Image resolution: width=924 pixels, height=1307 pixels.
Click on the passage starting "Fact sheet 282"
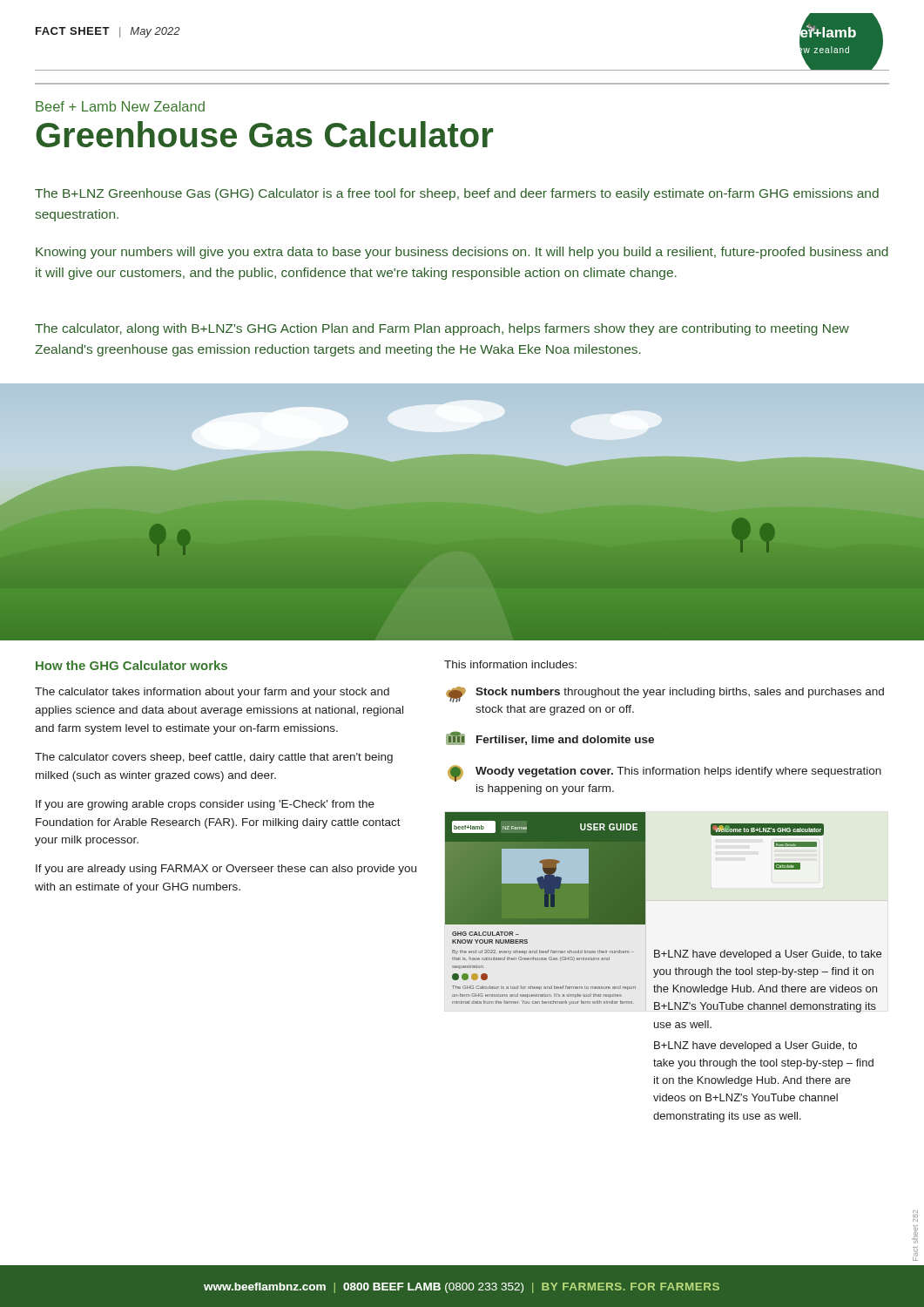[x=915, y=1236]
